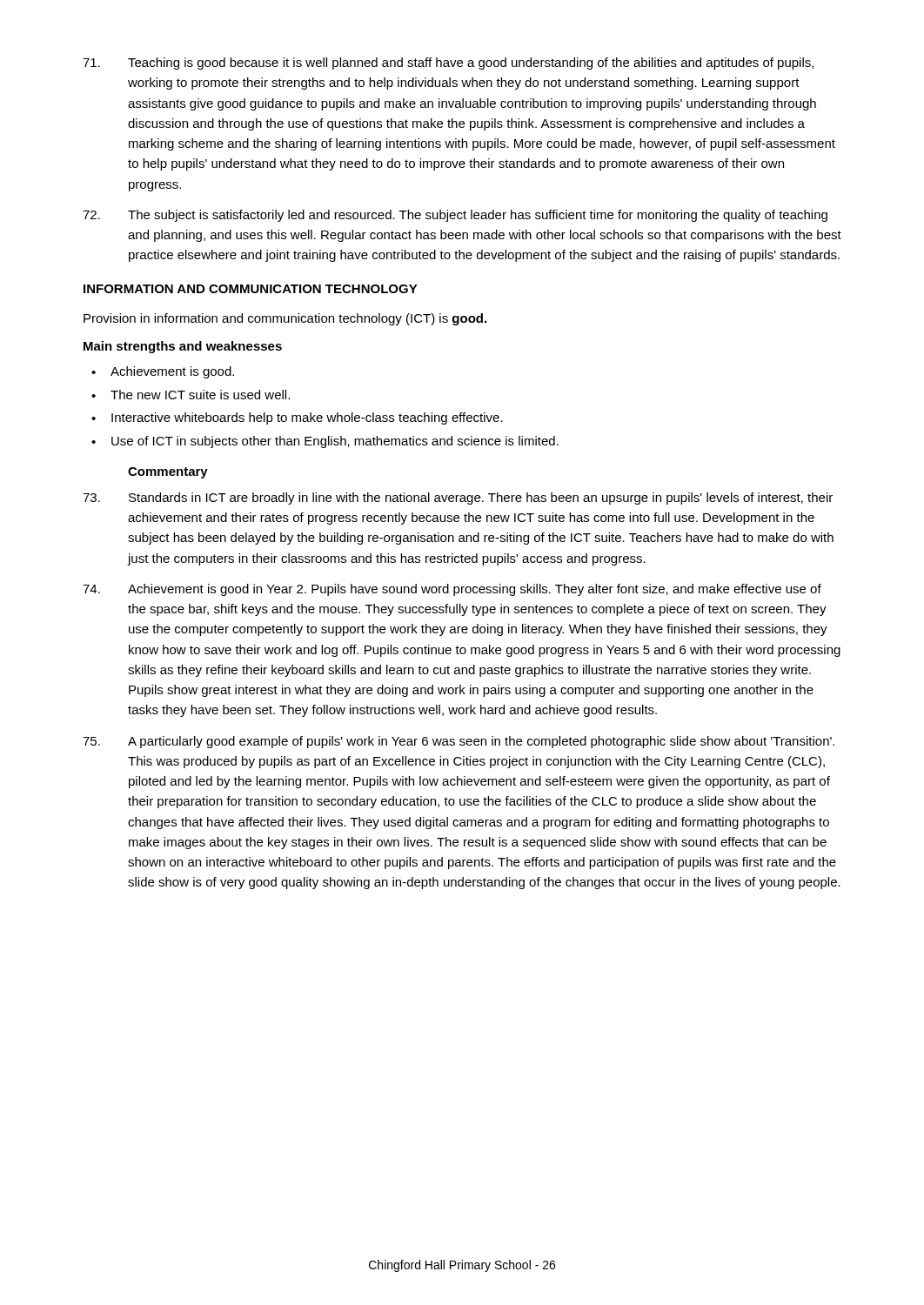Find the element starting "72. The subject is"

(462, 235)
